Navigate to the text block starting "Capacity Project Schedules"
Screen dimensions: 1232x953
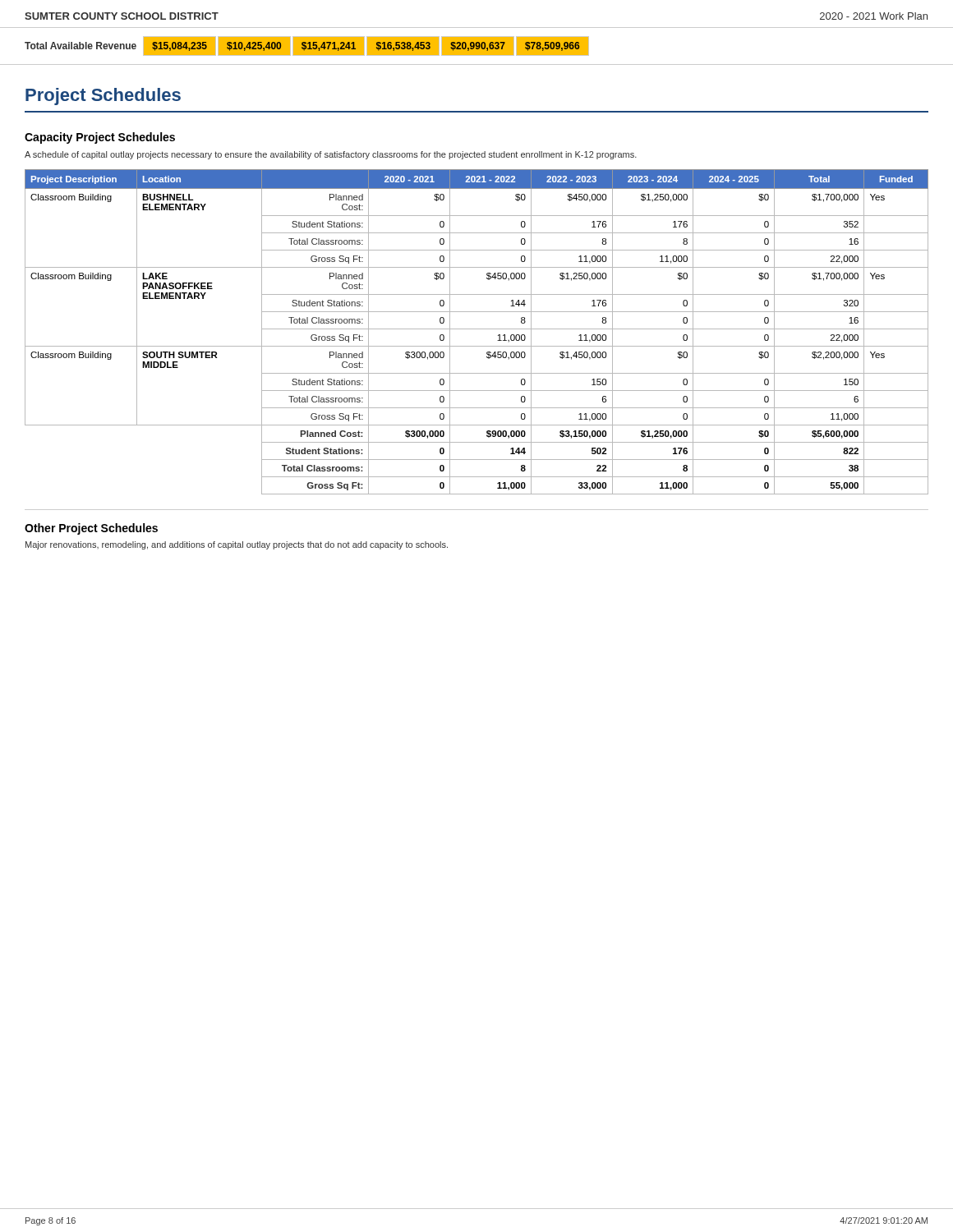[100, 137]
